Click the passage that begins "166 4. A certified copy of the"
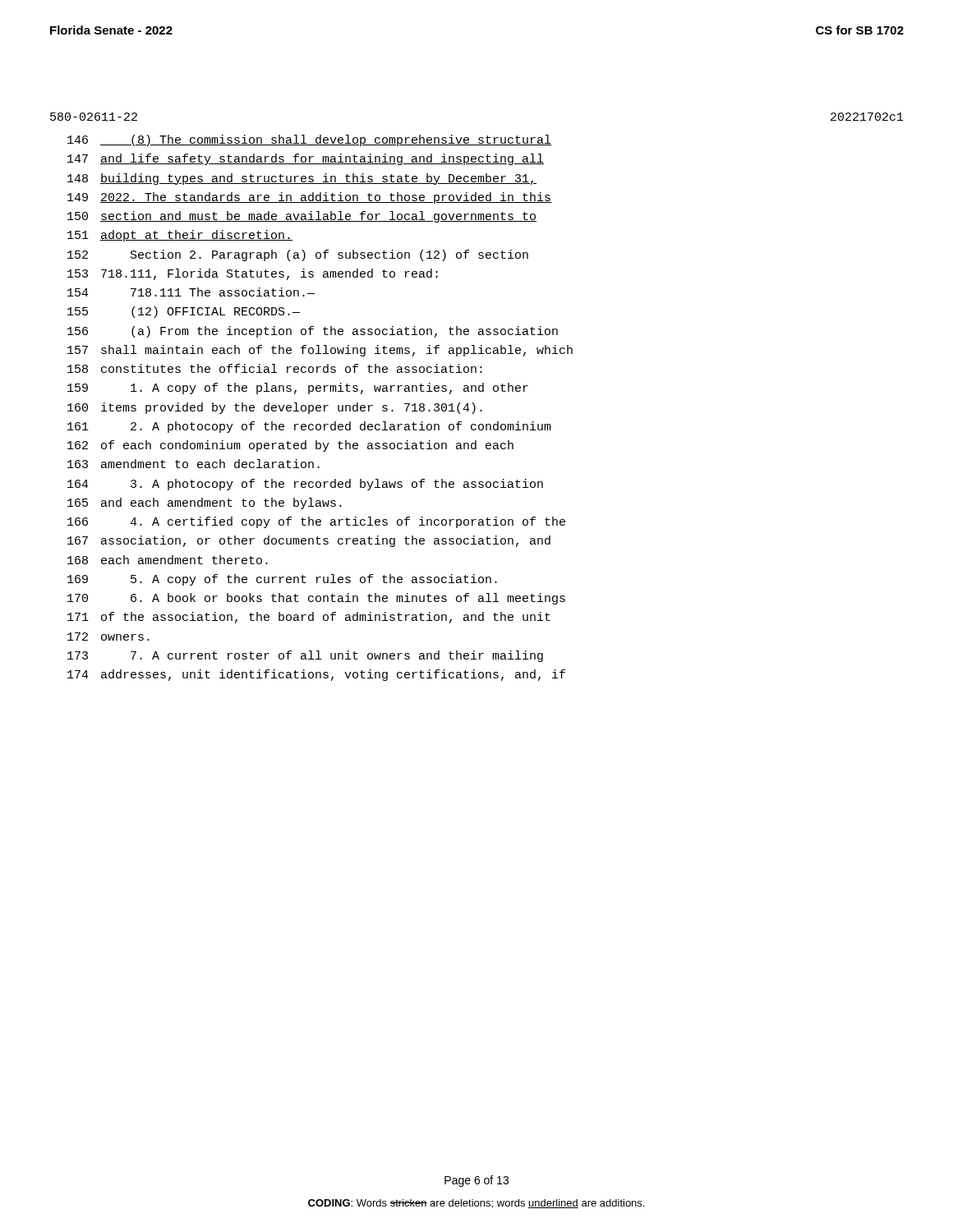 (476, 523)
